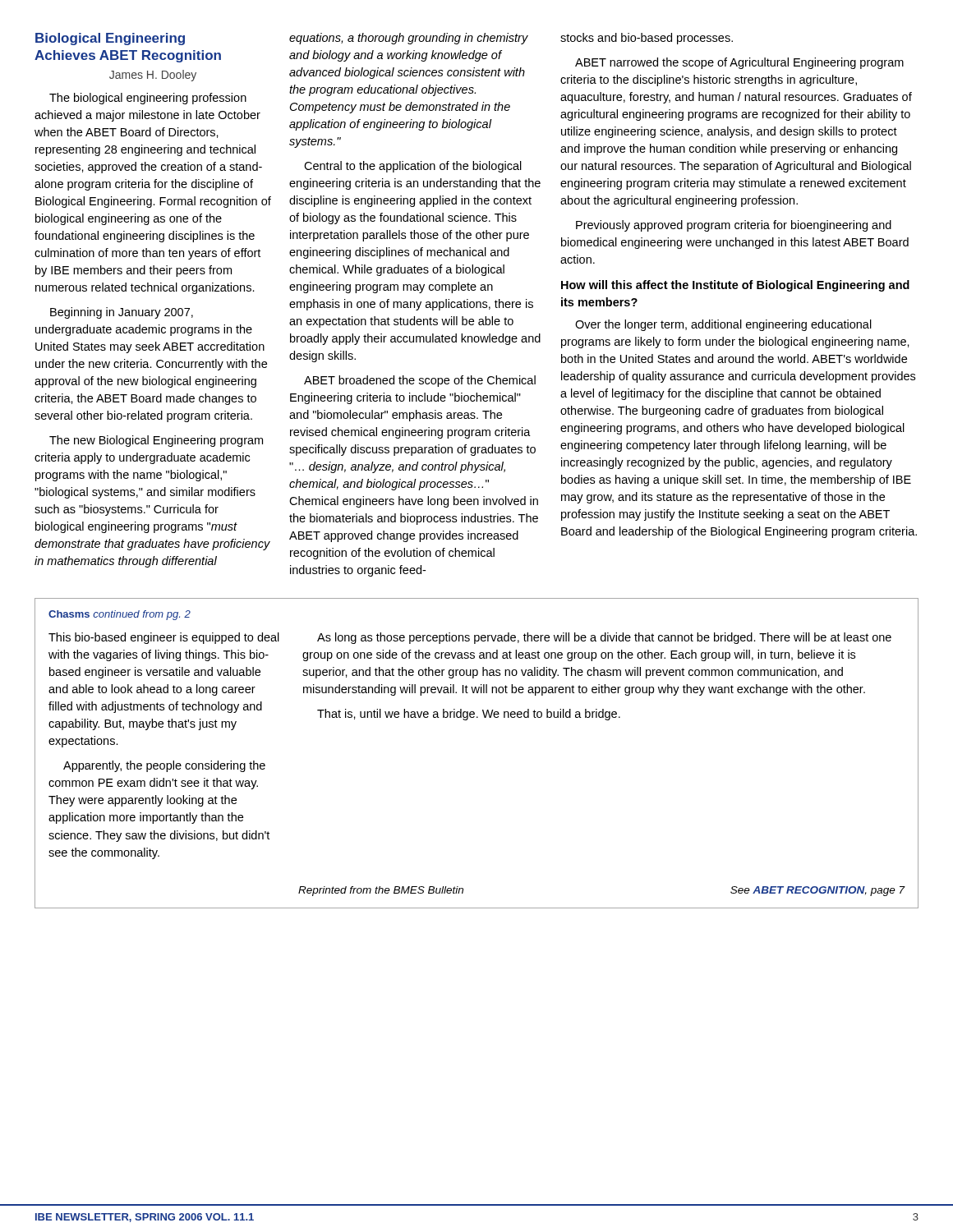Where does it say "Biological EngineeringAchieves ABET Recognition James H. Dooley"?
Screen dimensions: 1232x953
point(153,56)
